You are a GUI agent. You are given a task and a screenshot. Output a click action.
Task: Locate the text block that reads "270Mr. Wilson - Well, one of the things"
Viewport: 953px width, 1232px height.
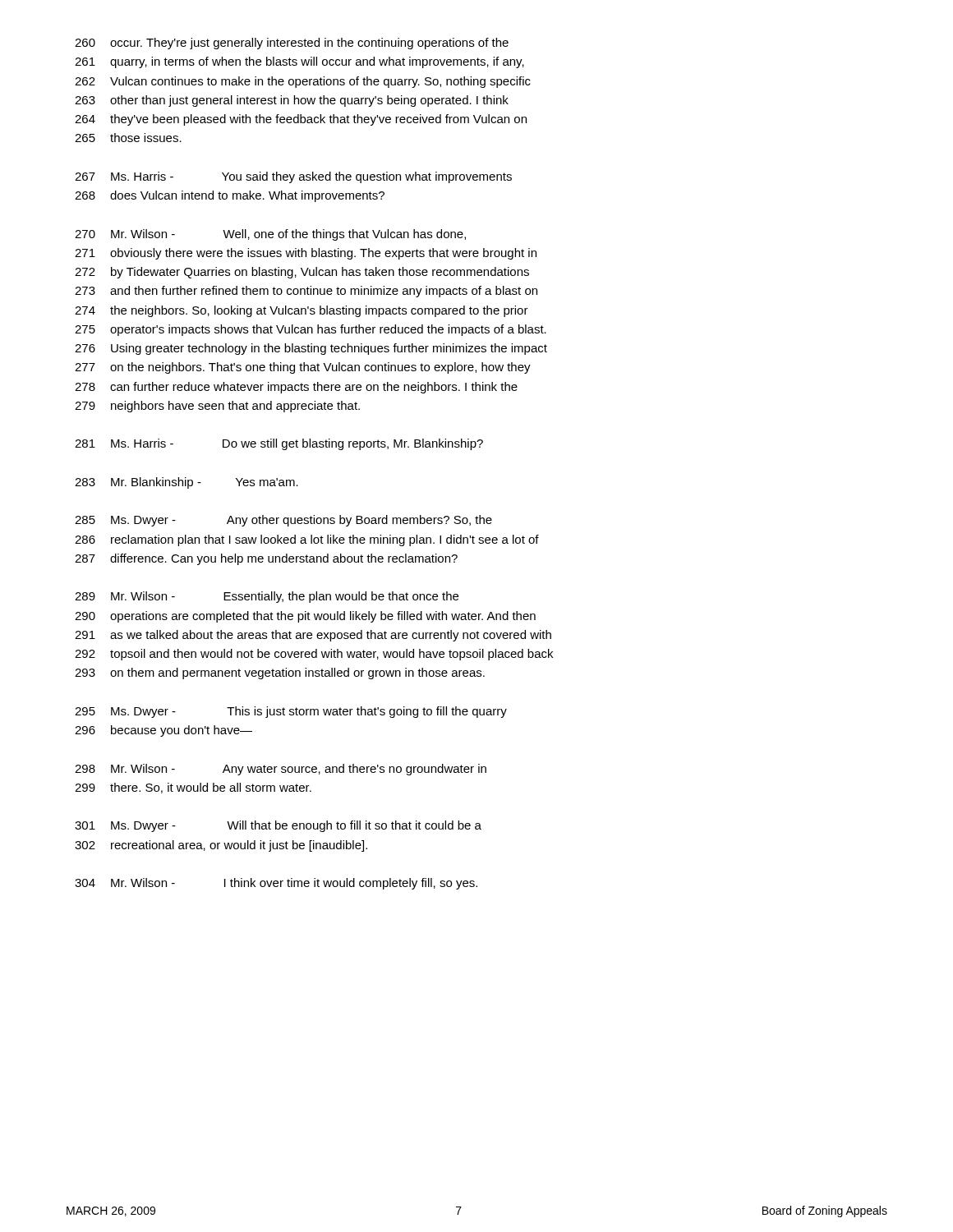pos(476,319)
